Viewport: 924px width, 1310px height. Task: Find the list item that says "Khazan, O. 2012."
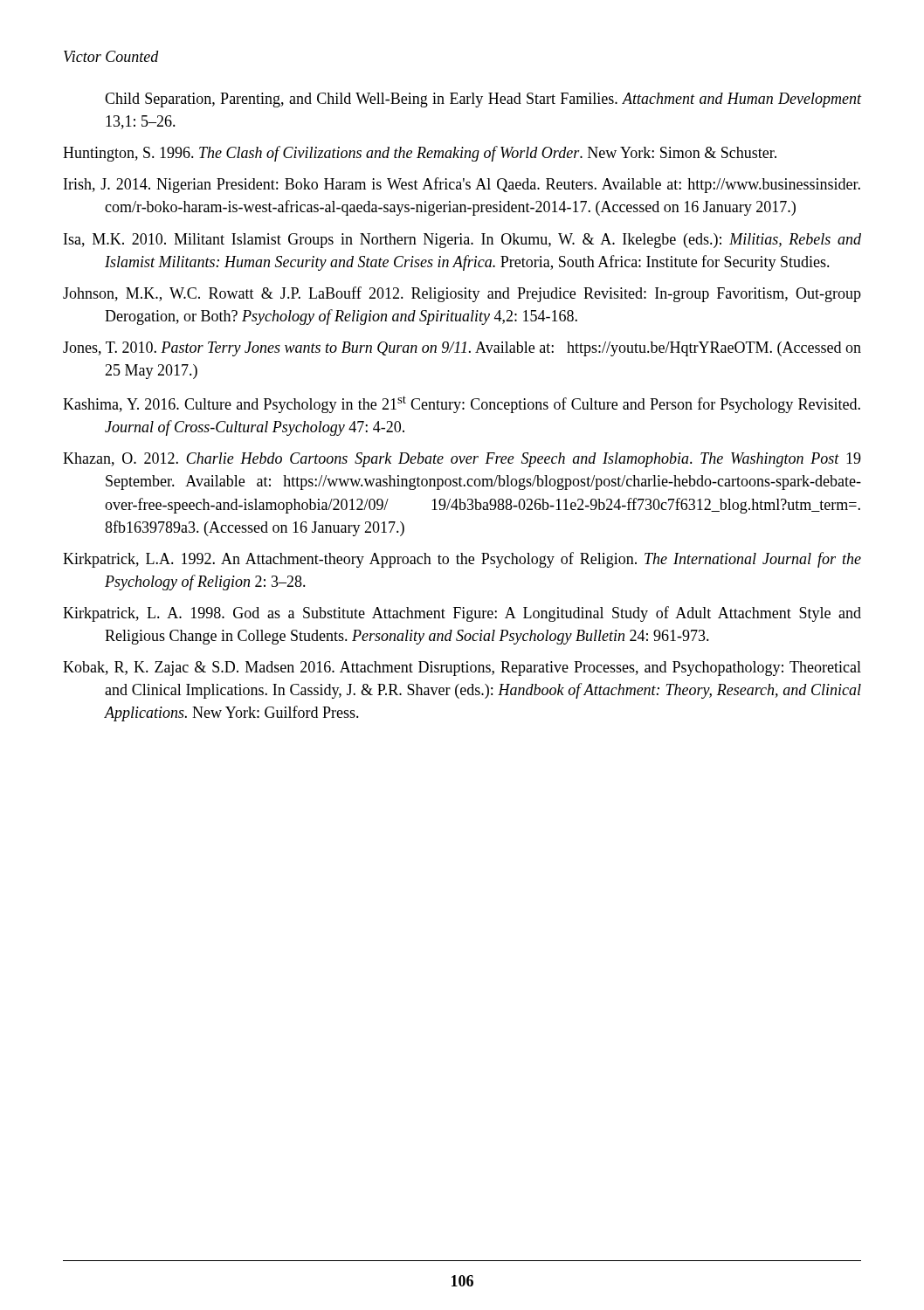click(462, 493)
